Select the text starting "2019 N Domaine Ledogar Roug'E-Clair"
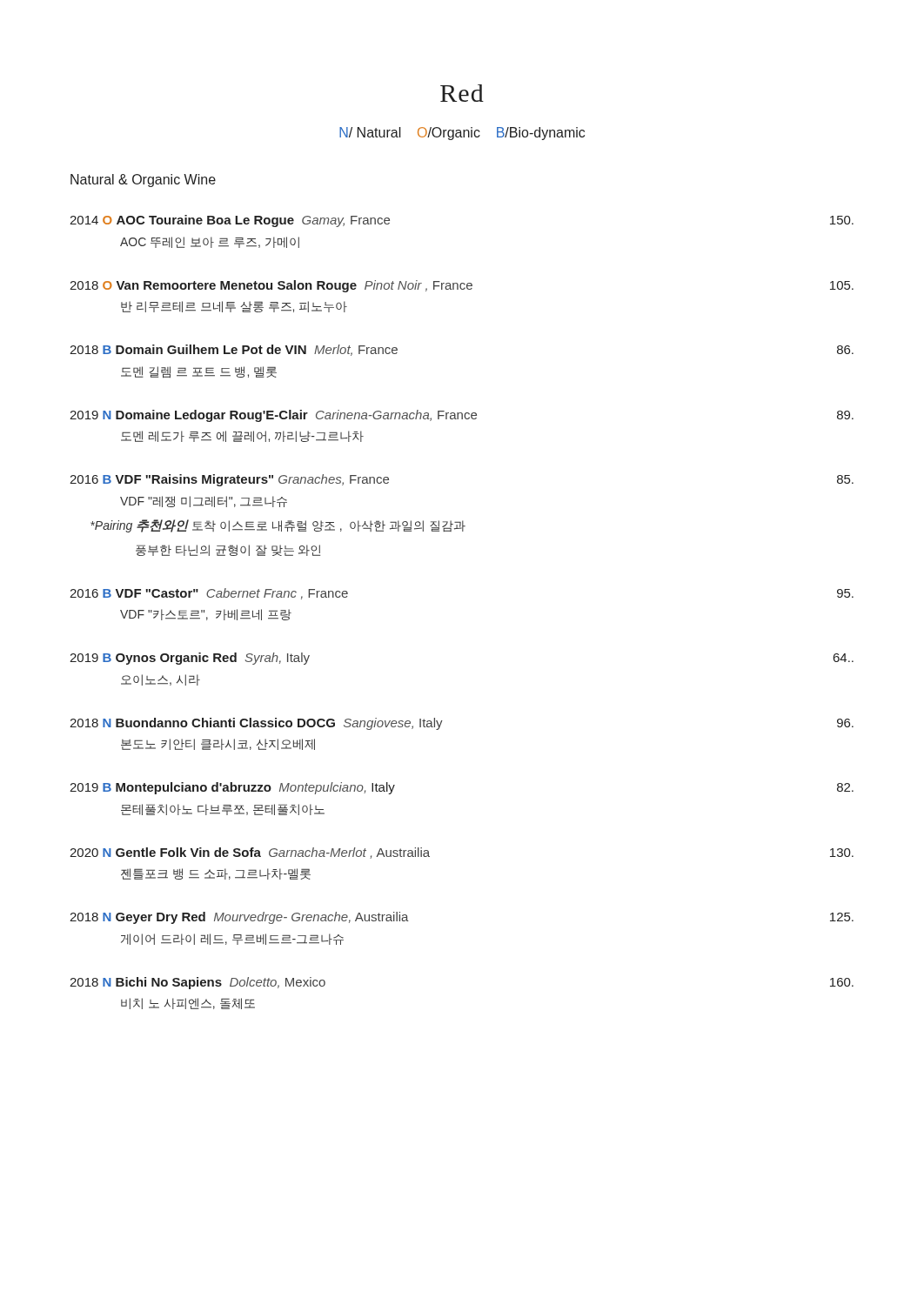 pos(462,425)
